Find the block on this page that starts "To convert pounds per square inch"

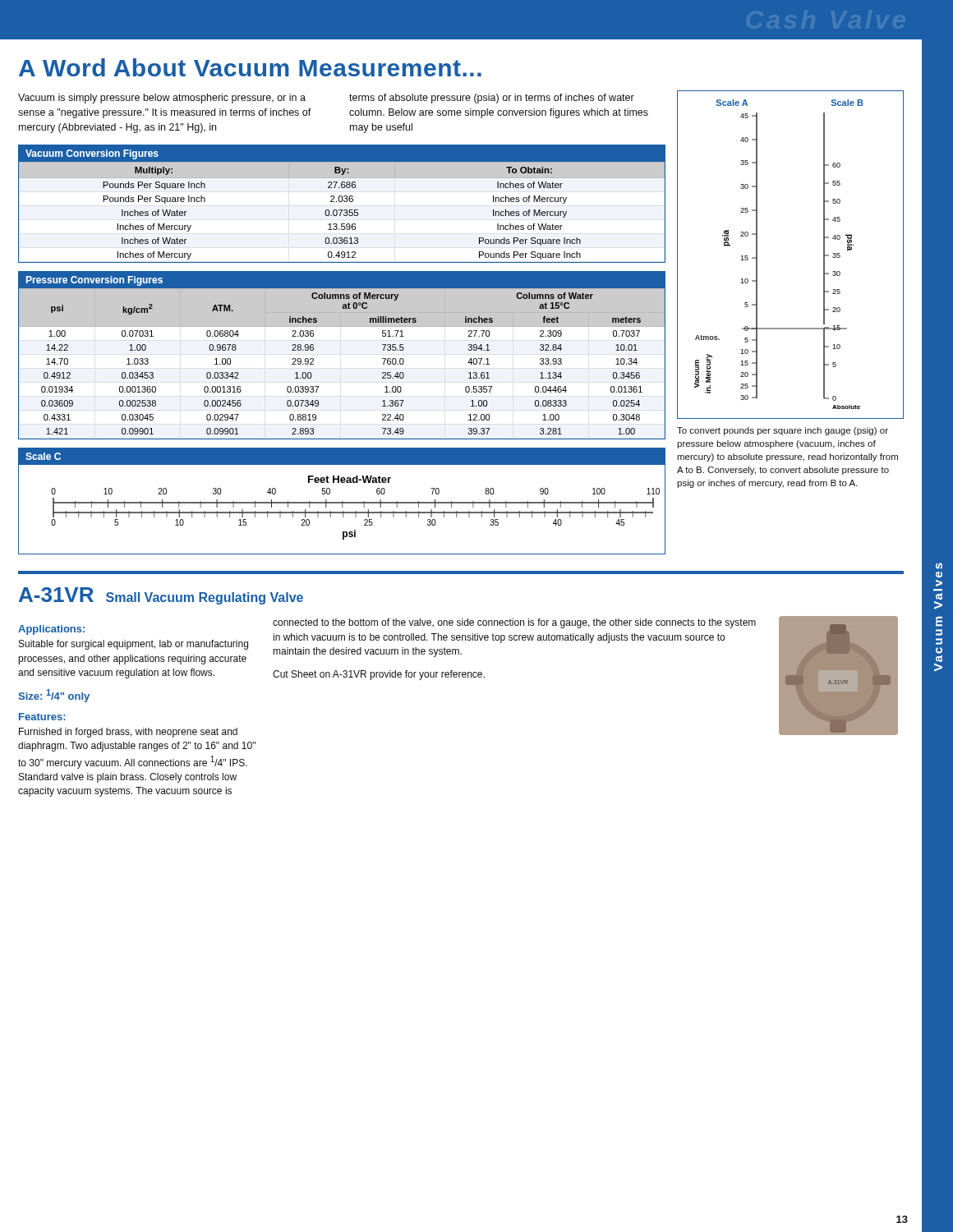coord(788,457)
